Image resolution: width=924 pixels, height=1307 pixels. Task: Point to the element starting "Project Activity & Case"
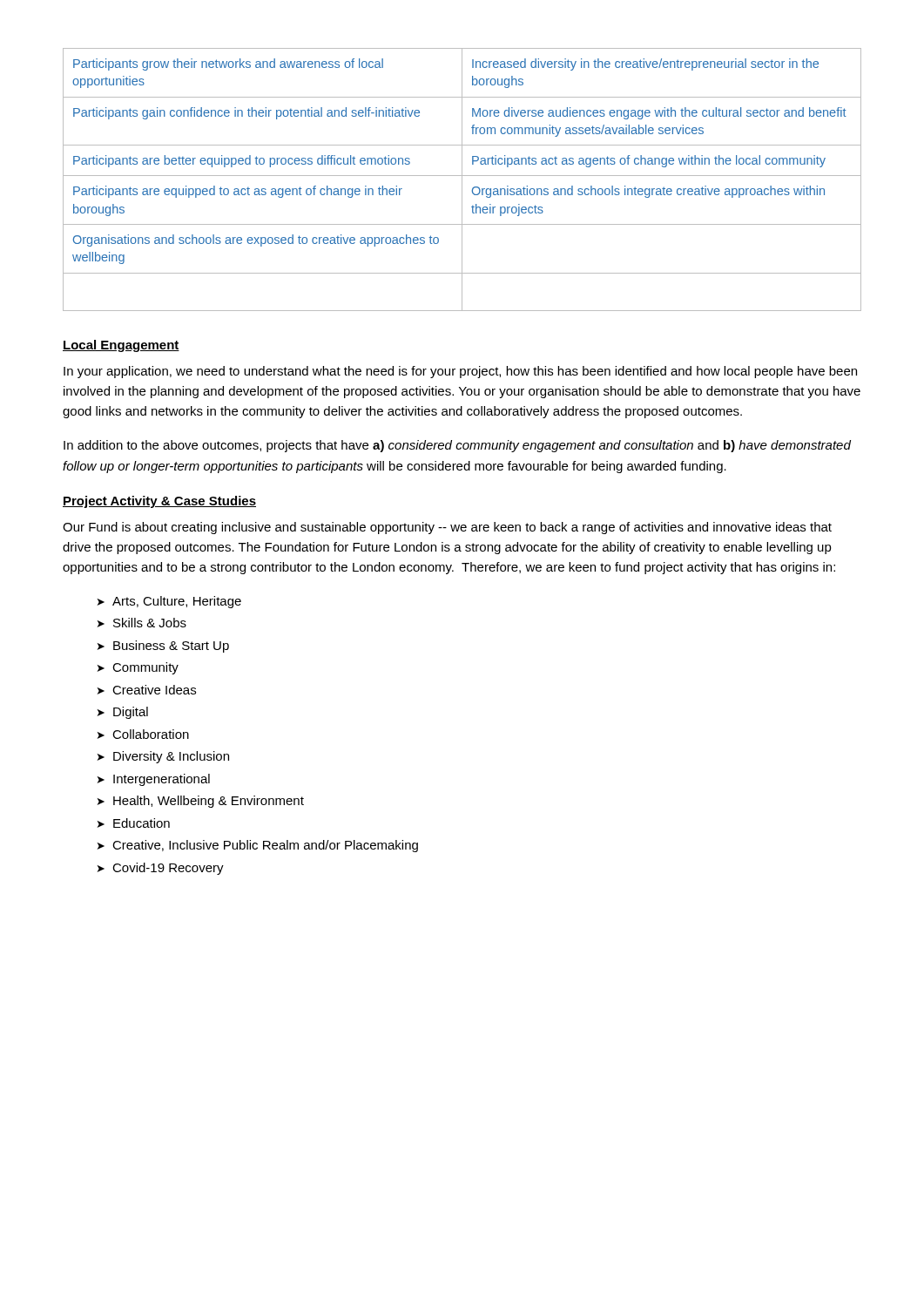coord(159,501)
